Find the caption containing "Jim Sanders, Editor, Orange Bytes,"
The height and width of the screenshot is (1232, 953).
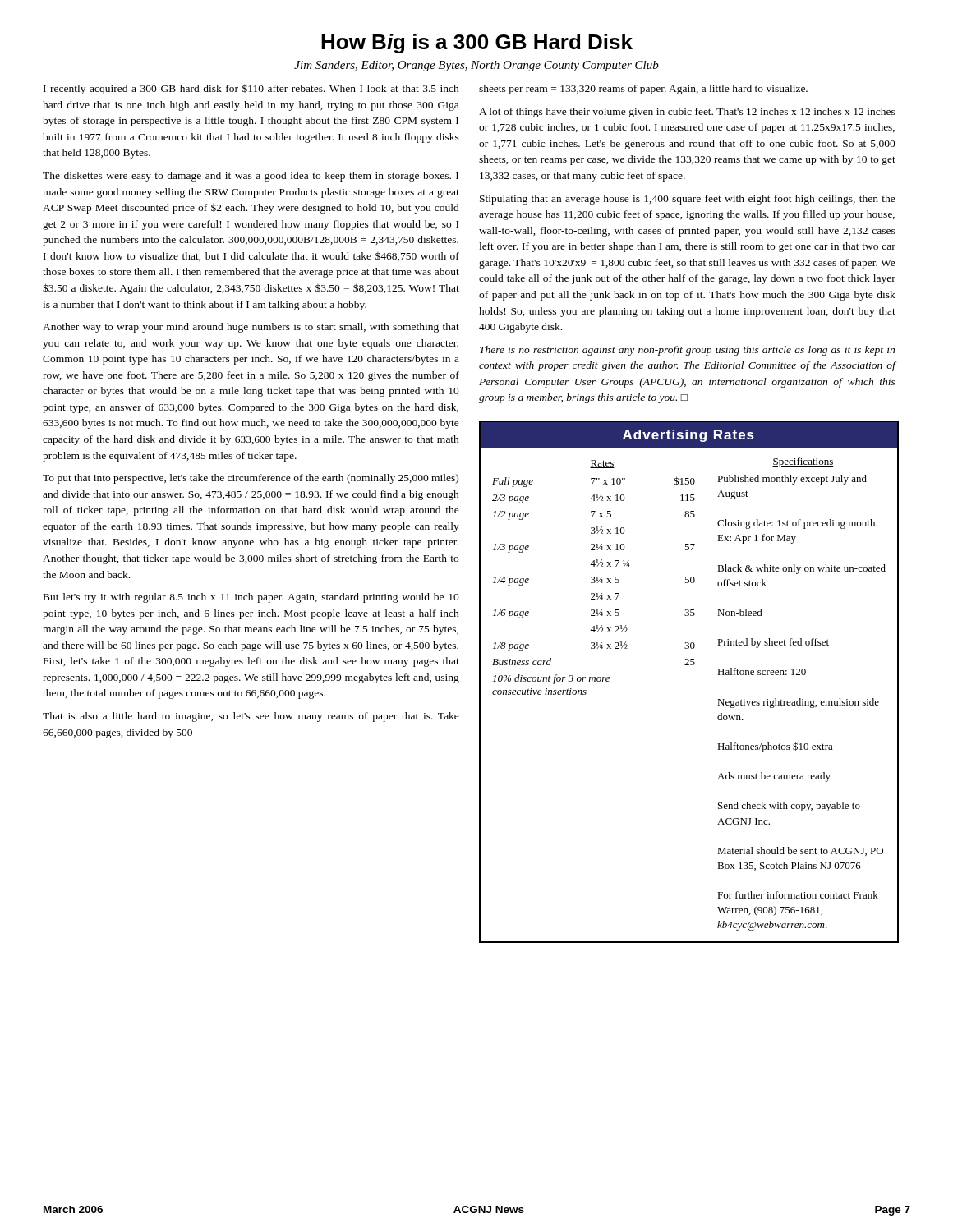476,65
